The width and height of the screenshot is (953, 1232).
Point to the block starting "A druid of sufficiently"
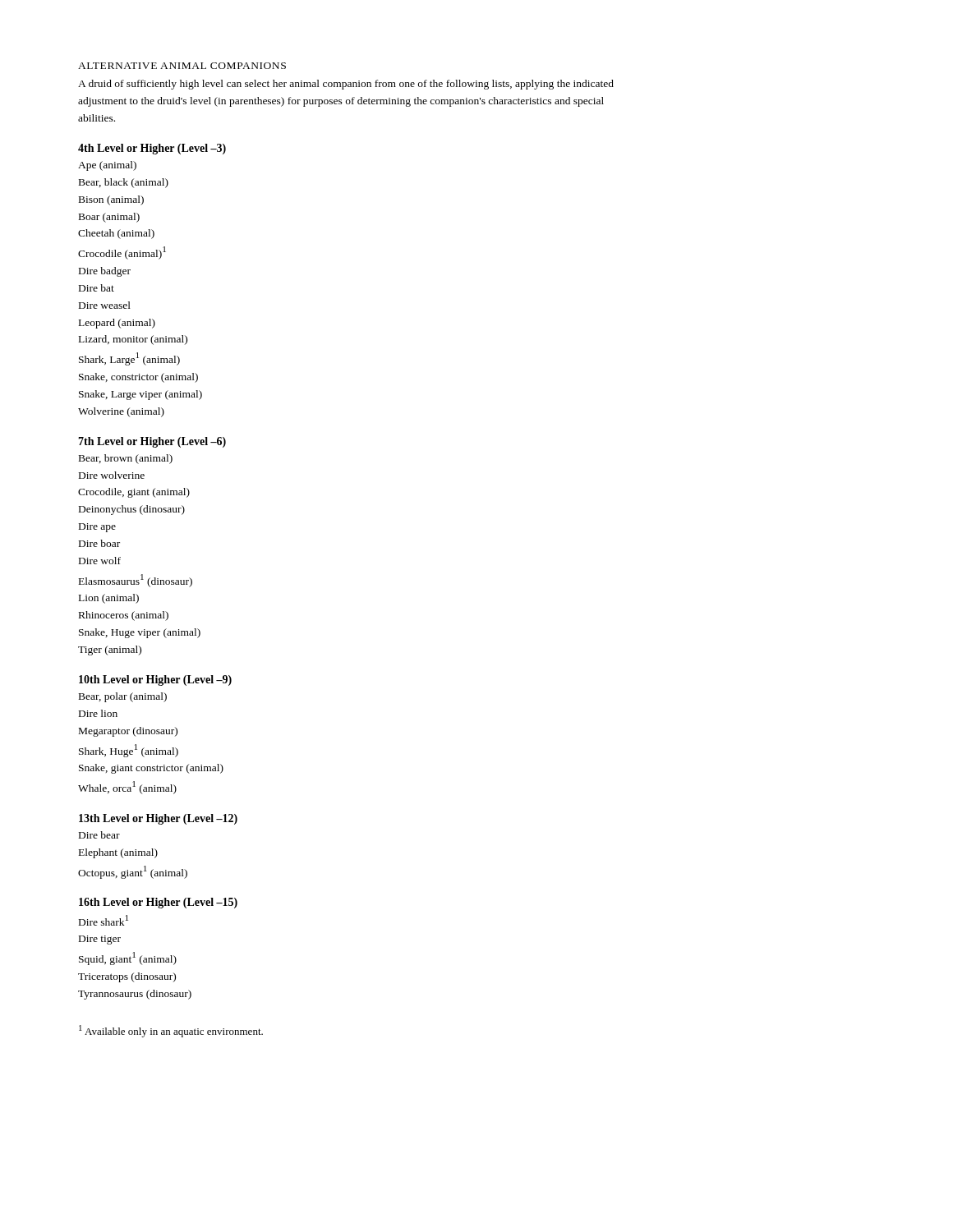tap(346, 101)
